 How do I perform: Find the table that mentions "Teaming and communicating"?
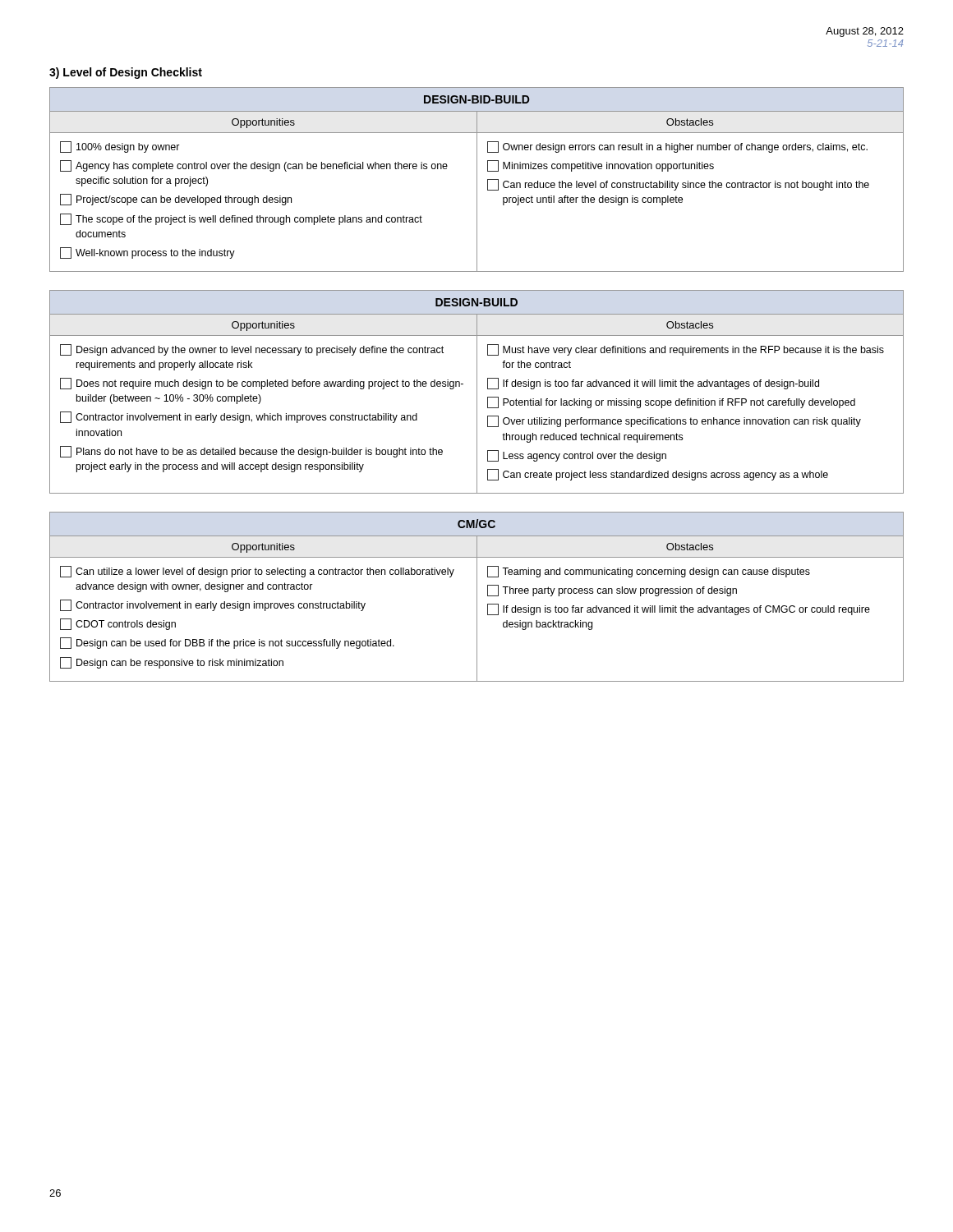pos(476,596)
